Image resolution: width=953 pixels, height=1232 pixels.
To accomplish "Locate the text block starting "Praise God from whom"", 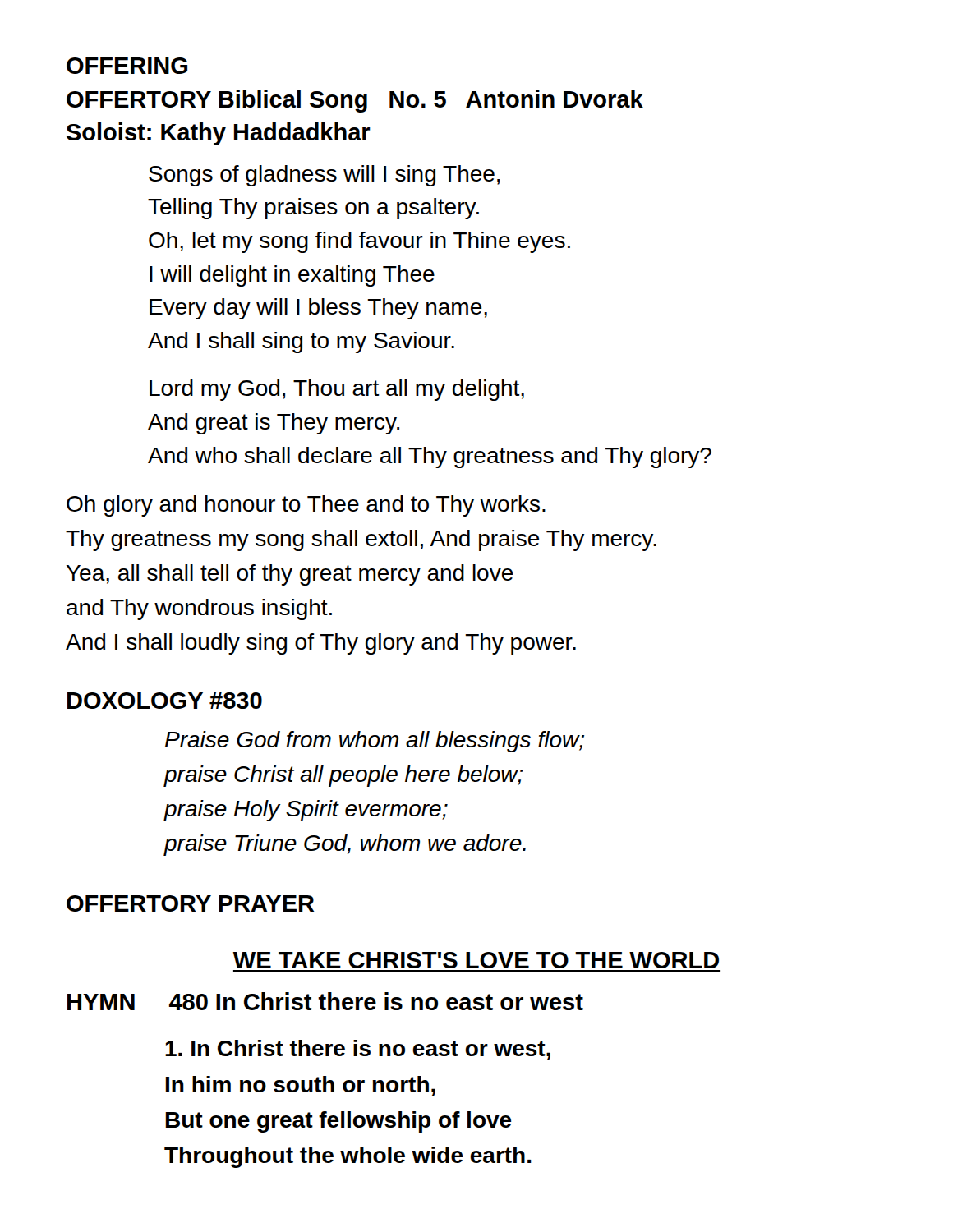I will pyautogui.click(x=375, y=791).
